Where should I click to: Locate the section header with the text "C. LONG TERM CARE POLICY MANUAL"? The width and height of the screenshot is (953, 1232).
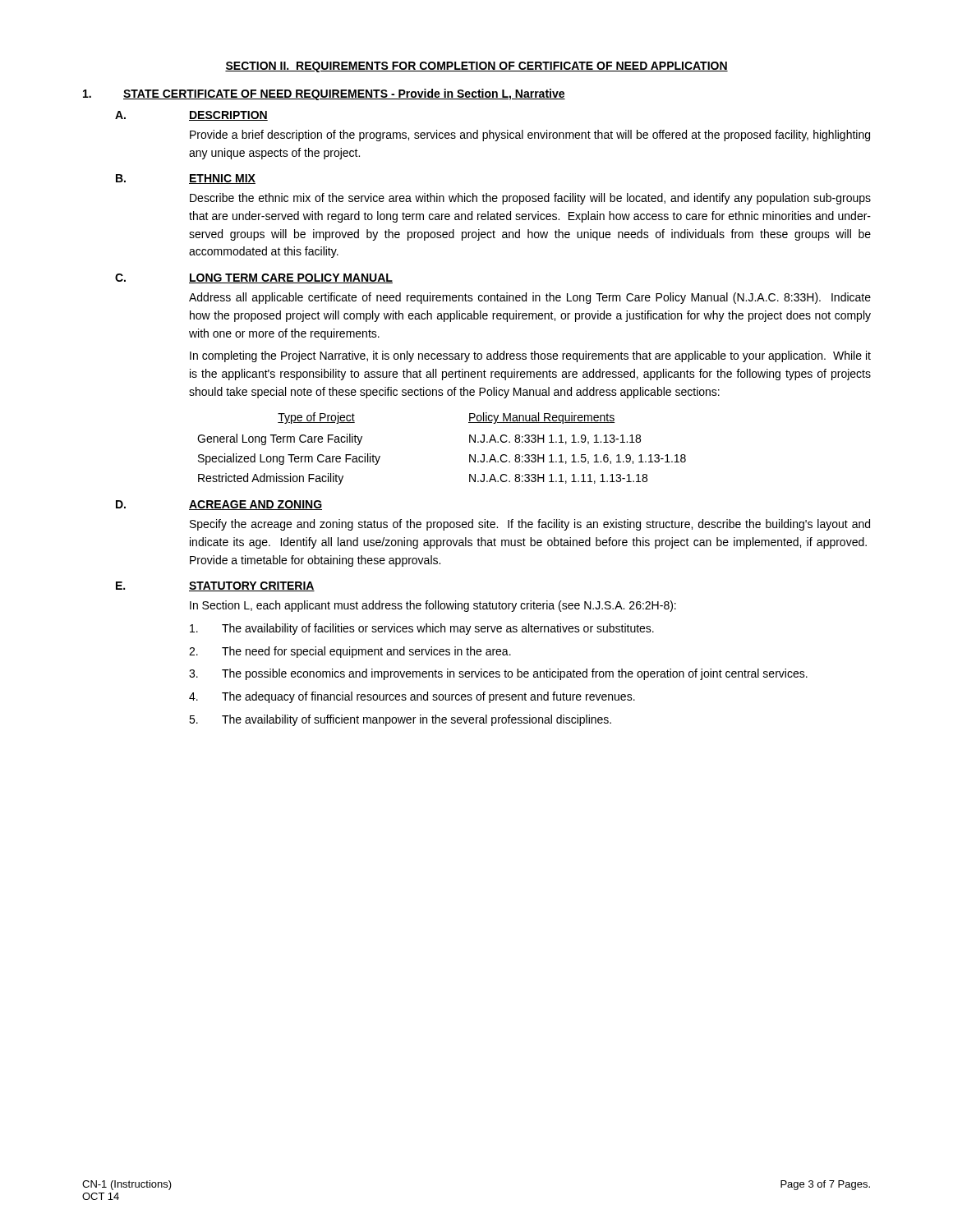(x=237, y=278)
